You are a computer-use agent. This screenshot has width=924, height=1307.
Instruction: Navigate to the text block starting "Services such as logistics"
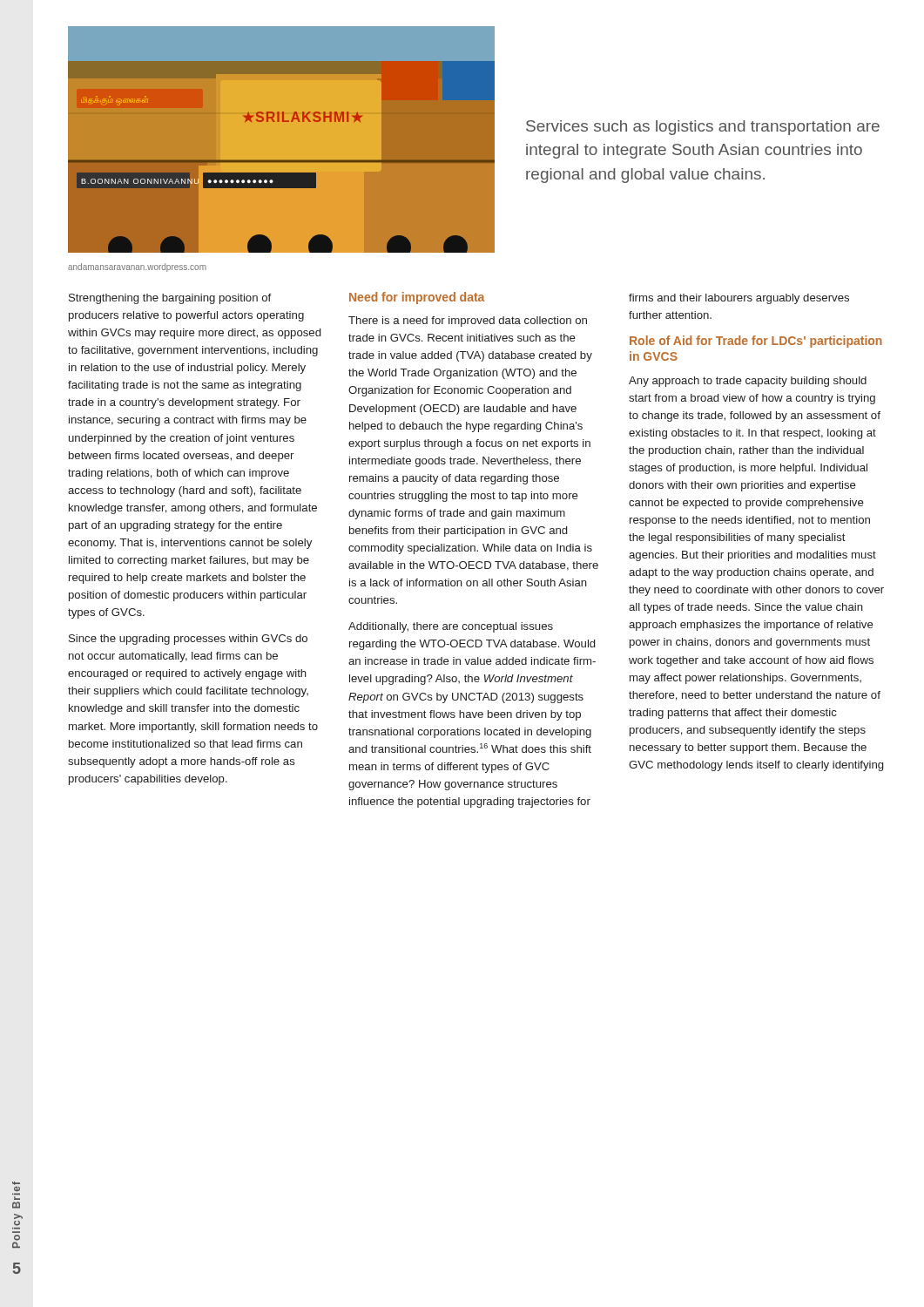[705, 150]
